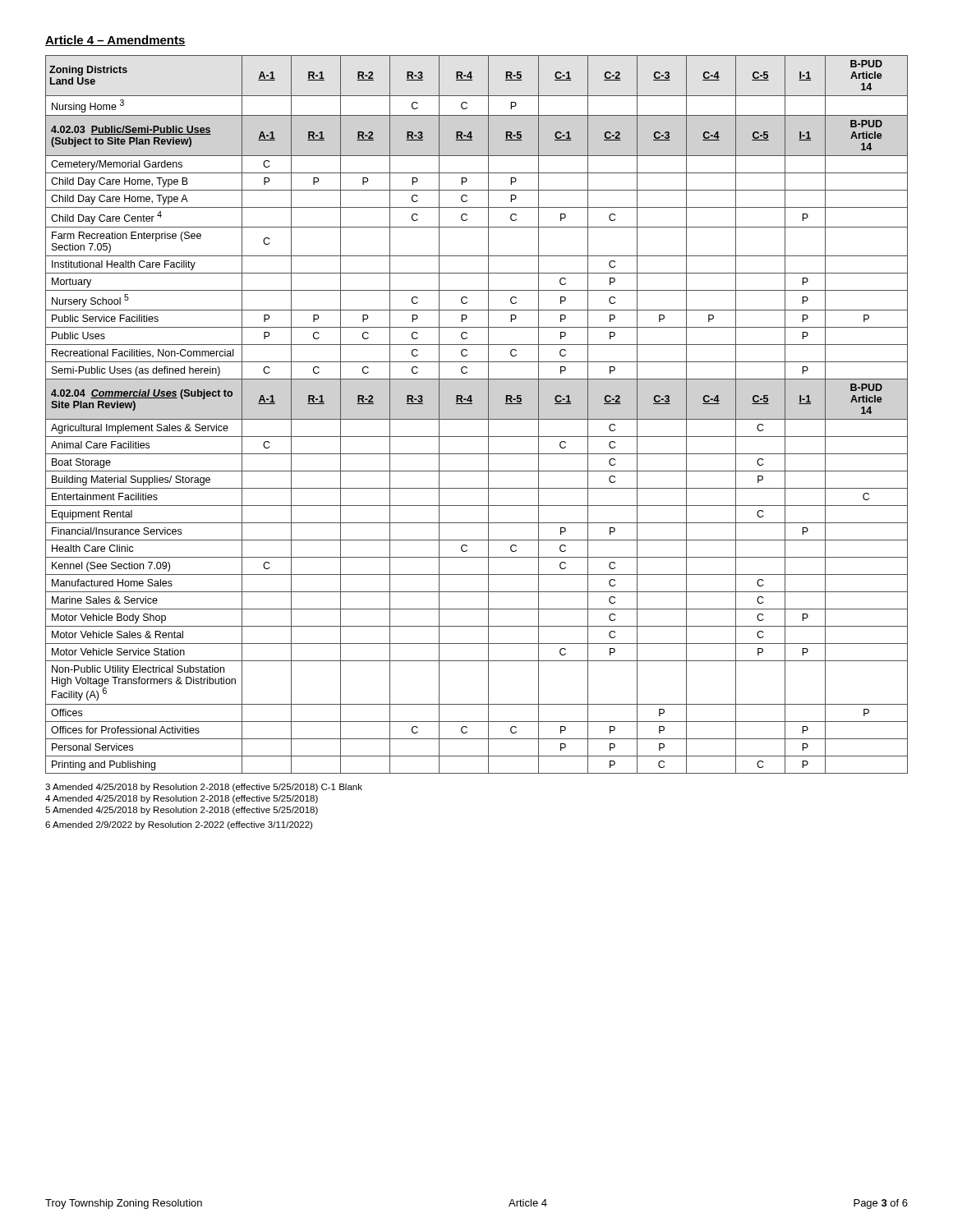The height and width of the screenshot is (1232, 953).
Task: Locate the table
Action: click(x=476, y=414)
